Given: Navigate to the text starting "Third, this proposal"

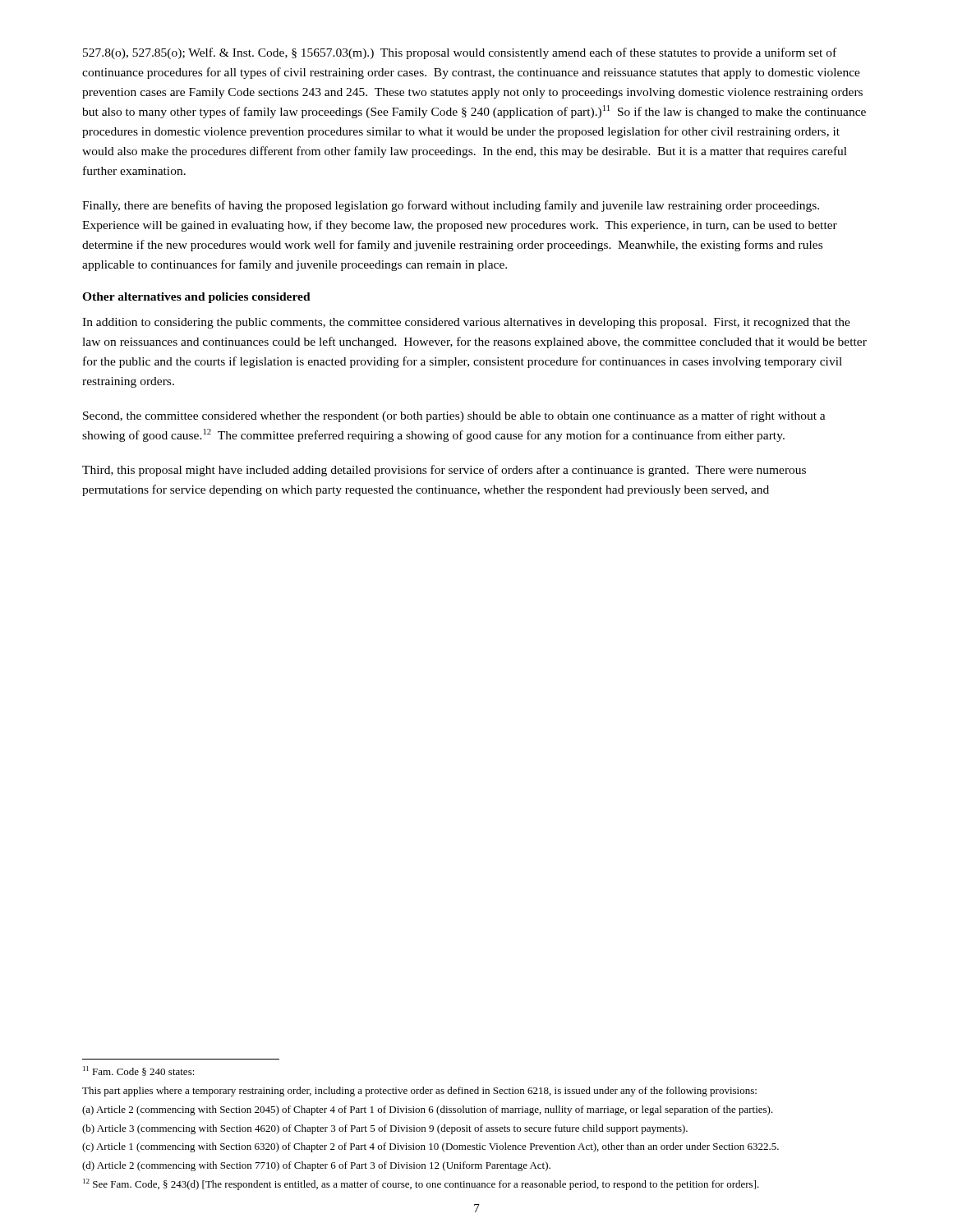Looking at the screenshot, I should tap(444, 479).
